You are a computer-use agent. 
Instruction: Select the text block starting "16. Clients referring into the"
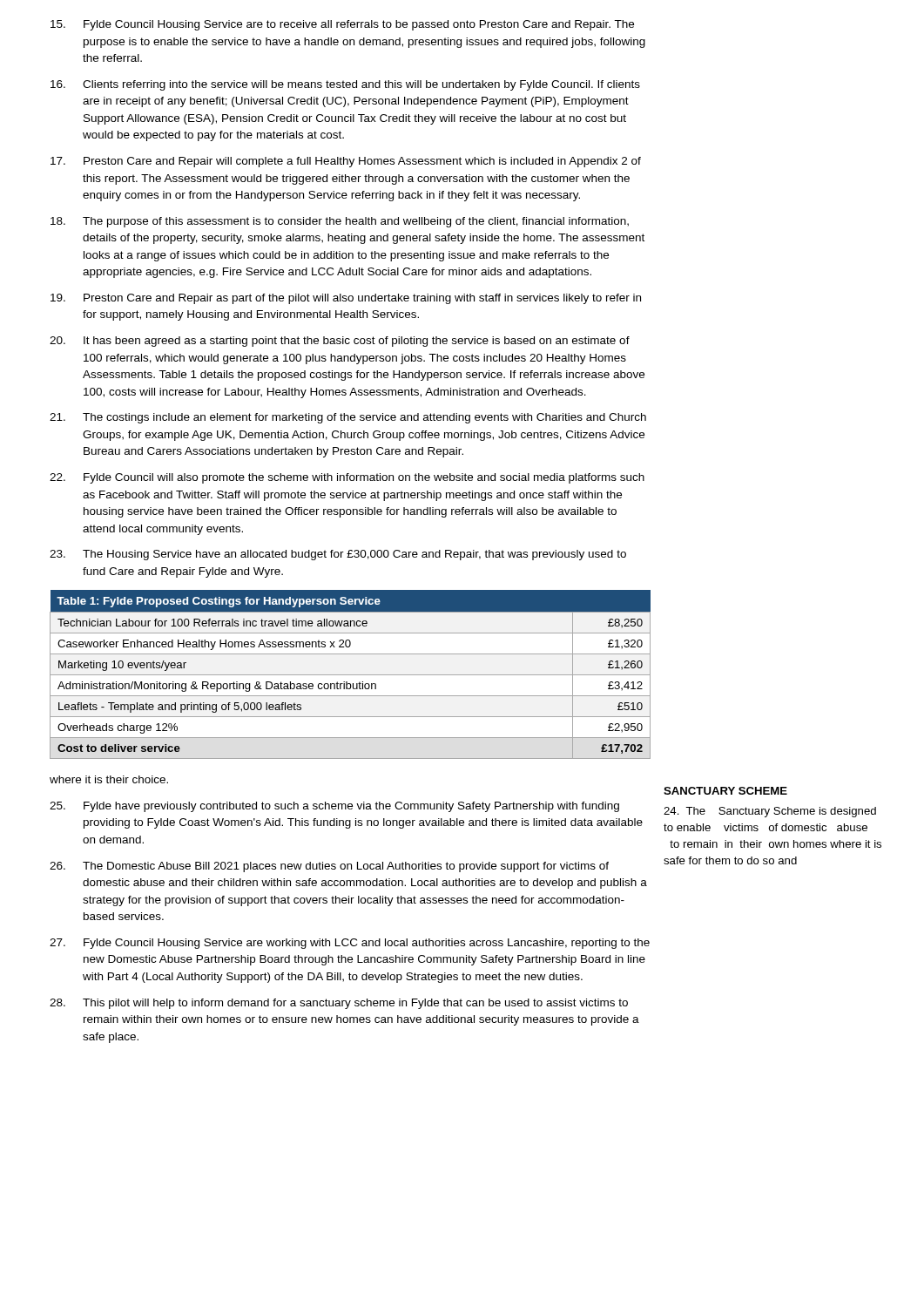(x=350, y=110)
